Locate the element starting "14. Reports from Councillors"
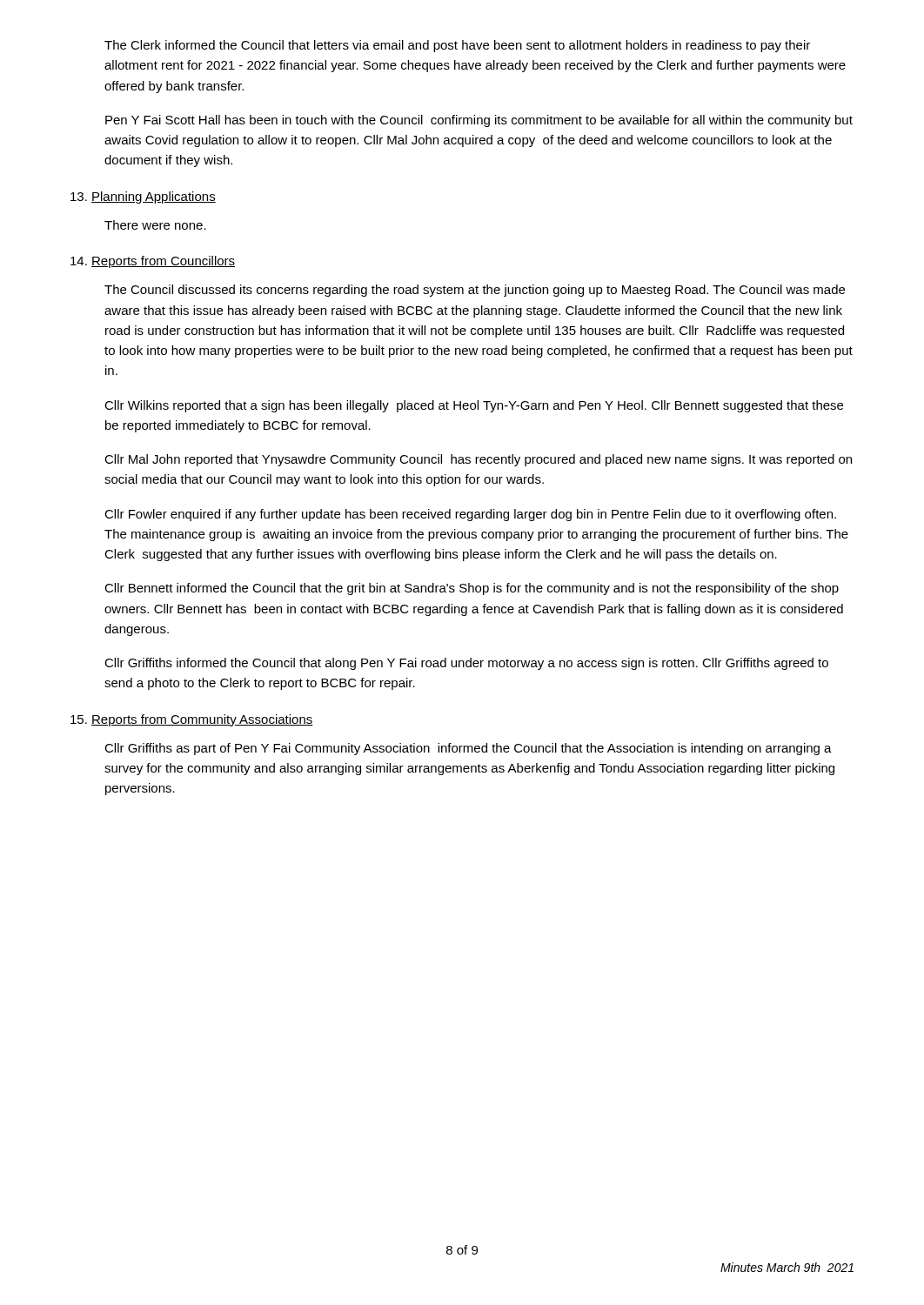Viewport: 924px width, 1305px height. coord(152,261)
